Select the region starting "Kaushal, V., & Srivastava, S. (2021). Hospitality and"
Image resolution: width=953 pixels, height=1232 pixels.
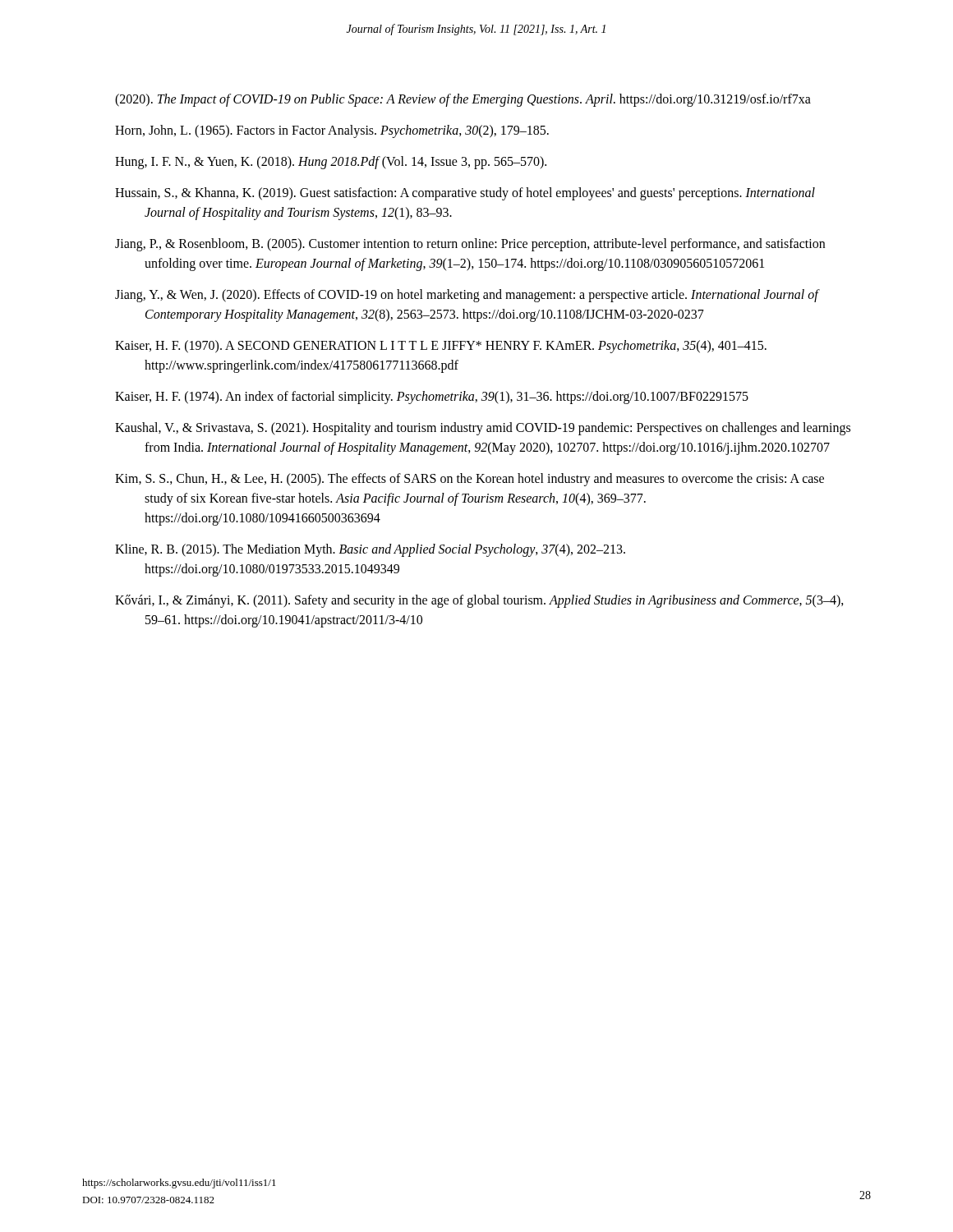tap(483, 437)
